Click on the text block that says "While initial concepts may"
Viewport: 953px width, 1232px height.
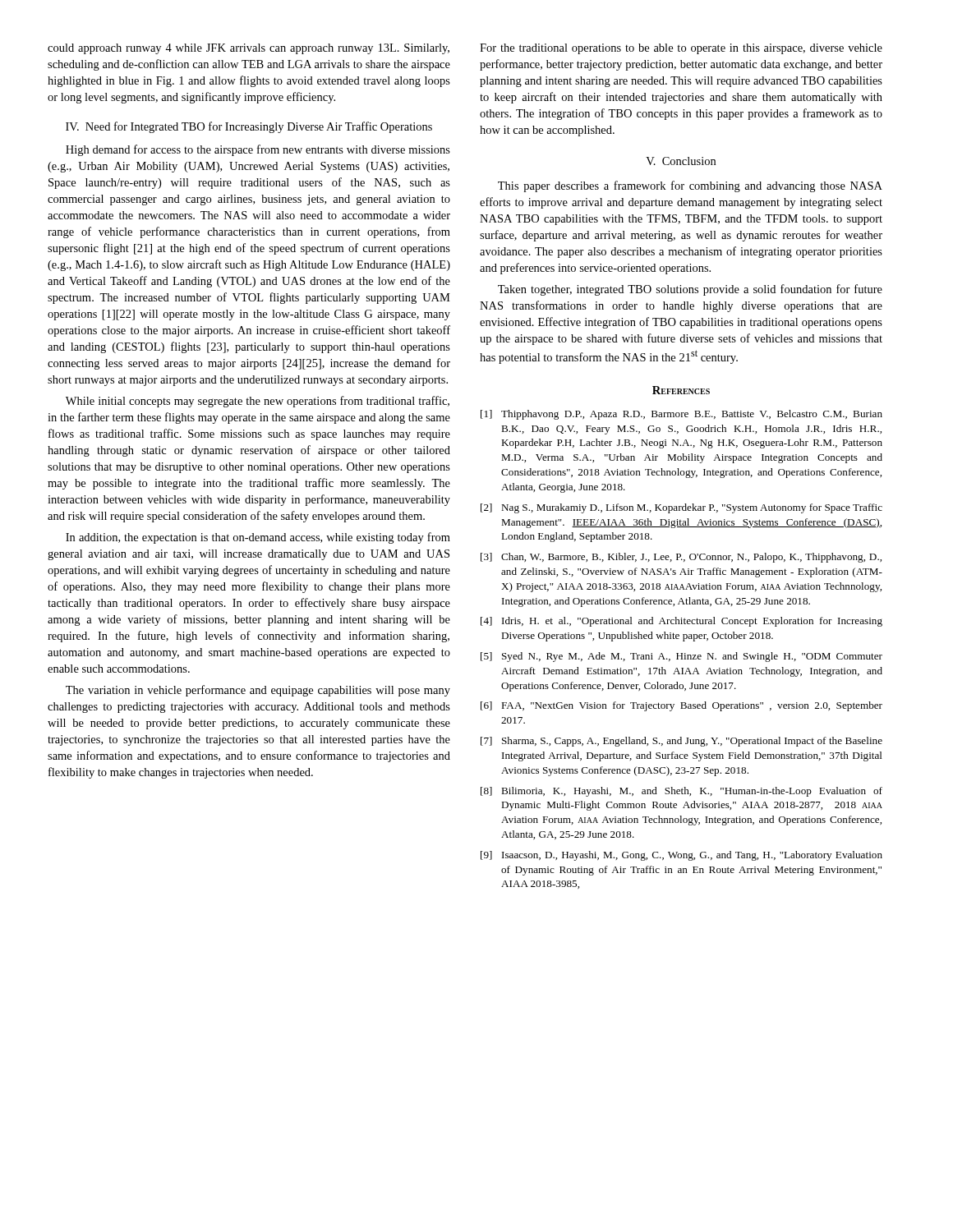[249, 458]
